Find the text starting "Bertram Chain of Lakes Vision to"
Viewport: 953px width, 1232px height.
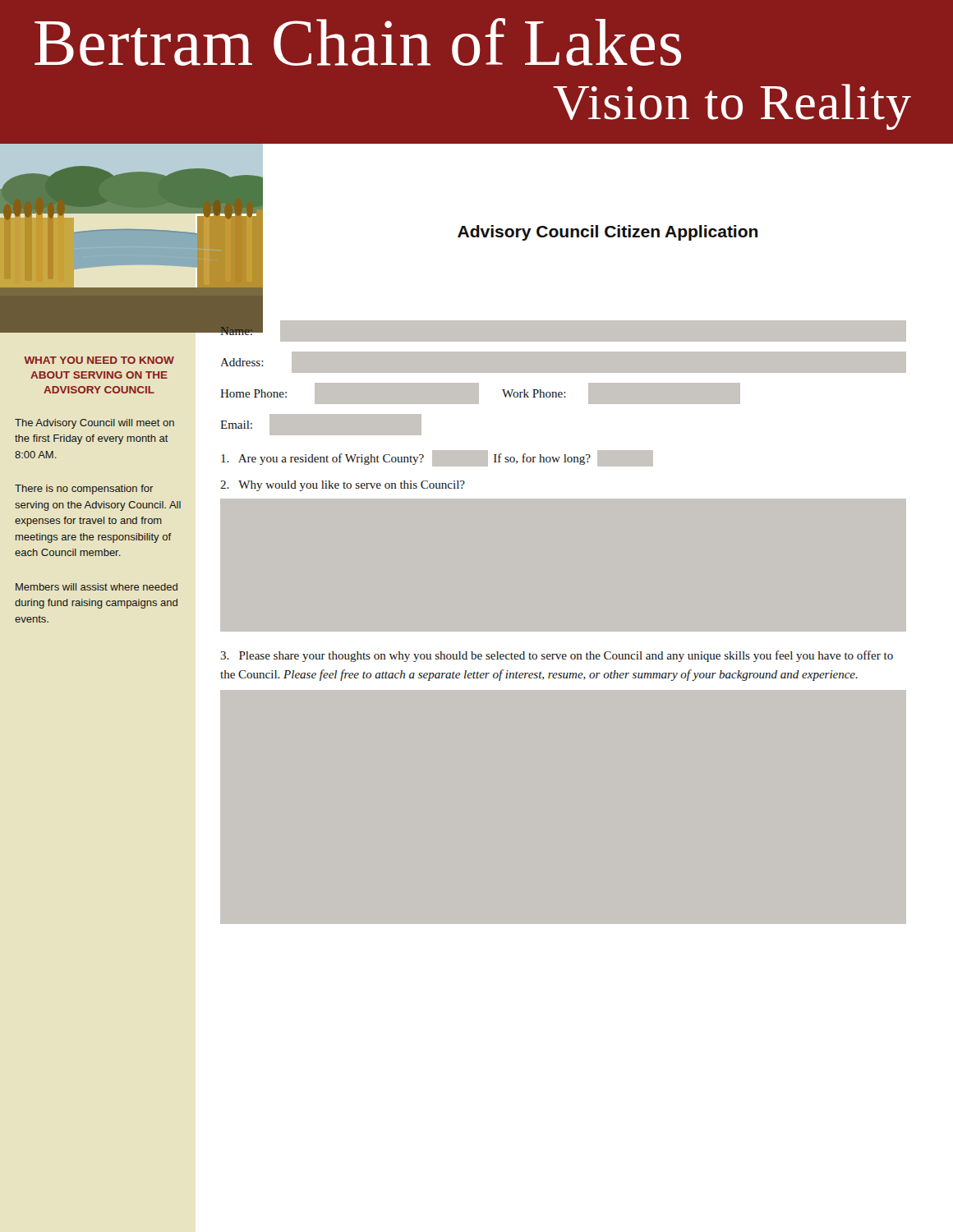[x=472, y=68]
